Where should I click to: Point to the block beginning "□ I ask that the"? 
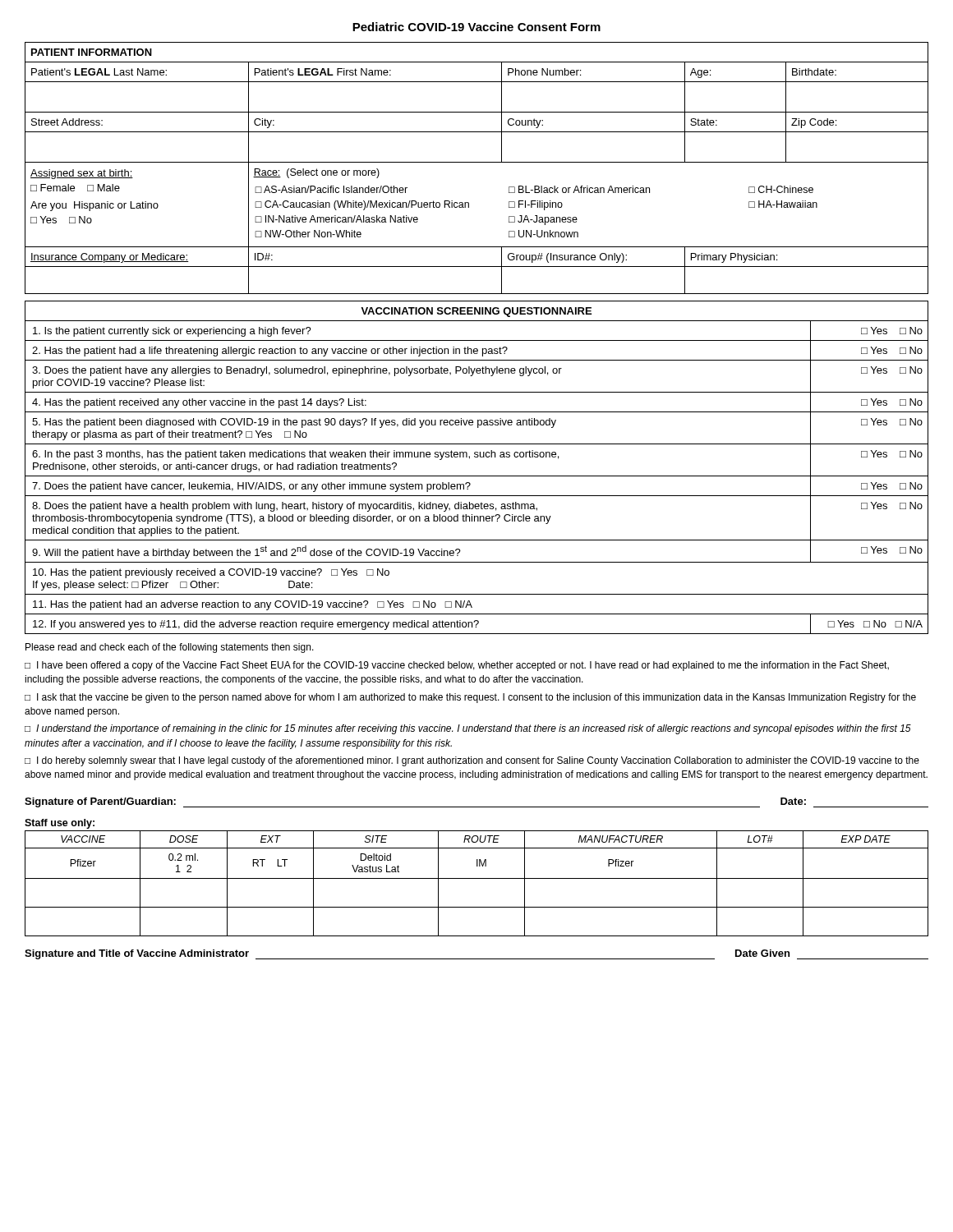pyautogui.click(x=470, y=704)
